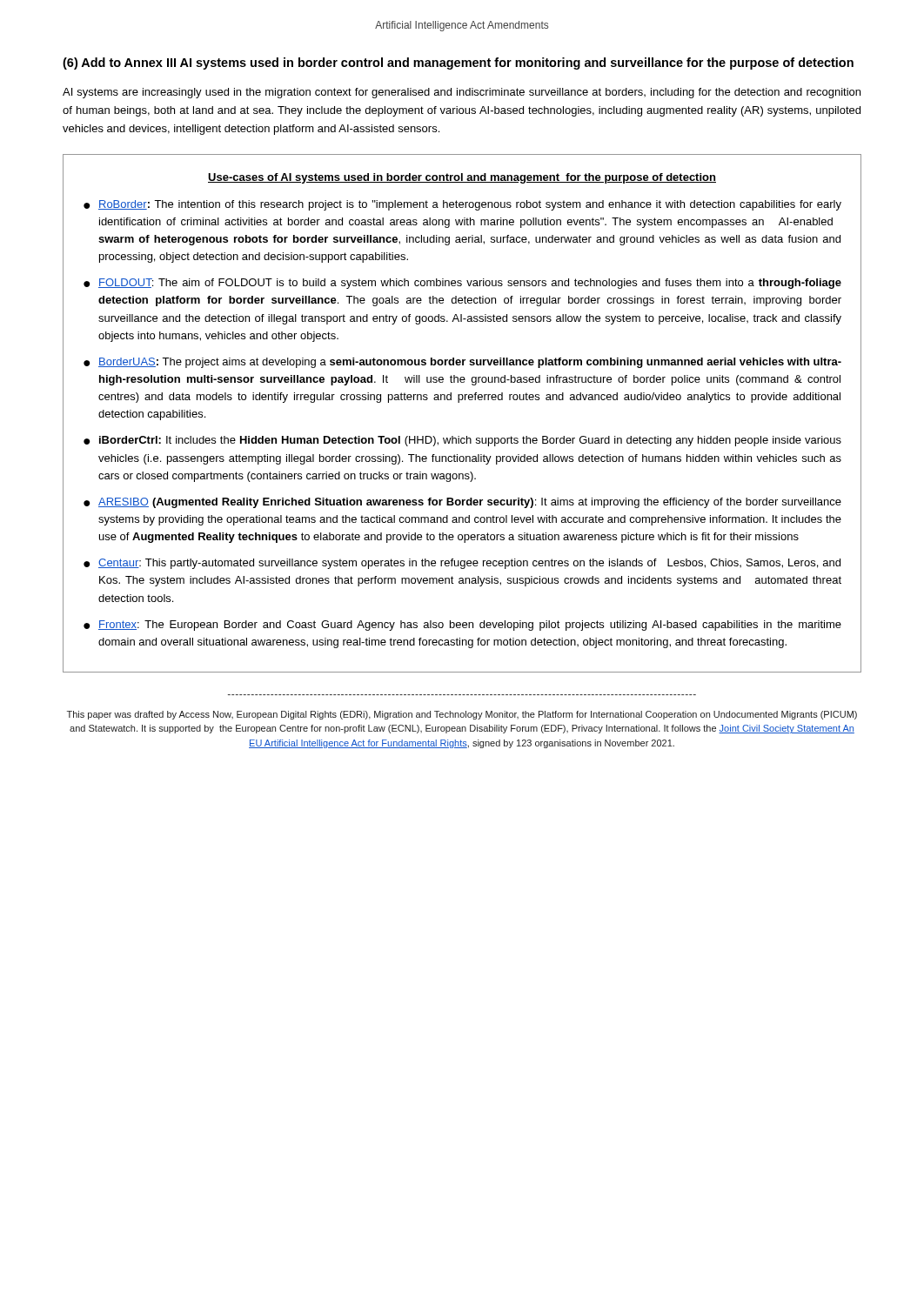Point to the passage starting "AI systems are increasingly used in"

462,110
